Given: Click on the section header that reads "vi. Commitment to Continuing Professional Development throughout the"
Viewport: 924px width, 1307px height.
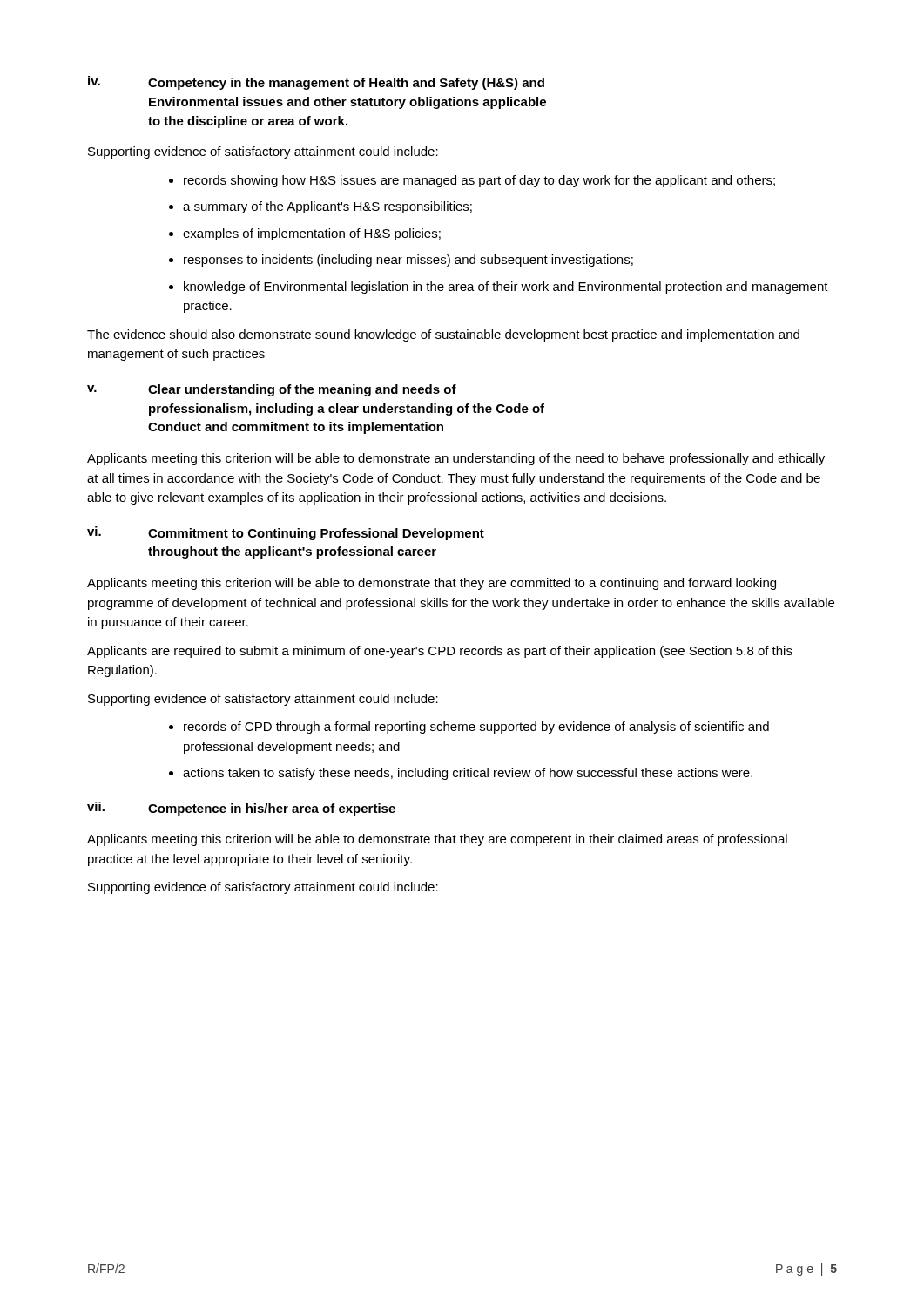Looking at the screenshot, I should click(x=286, y=542).
